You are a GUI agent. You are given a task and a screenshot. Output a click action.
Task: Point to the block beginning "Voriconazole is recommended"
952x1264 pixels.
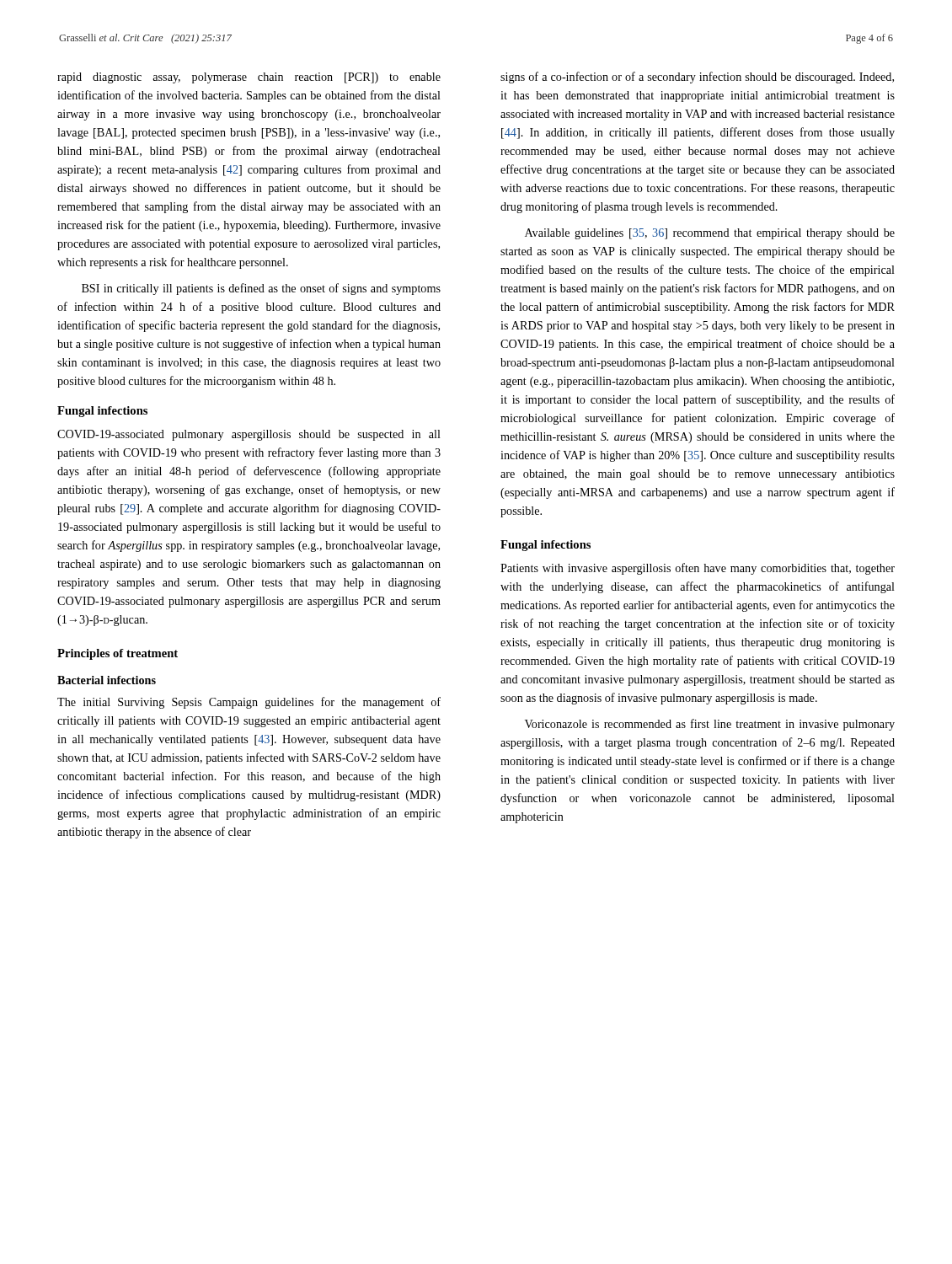[x=698, y=770]
